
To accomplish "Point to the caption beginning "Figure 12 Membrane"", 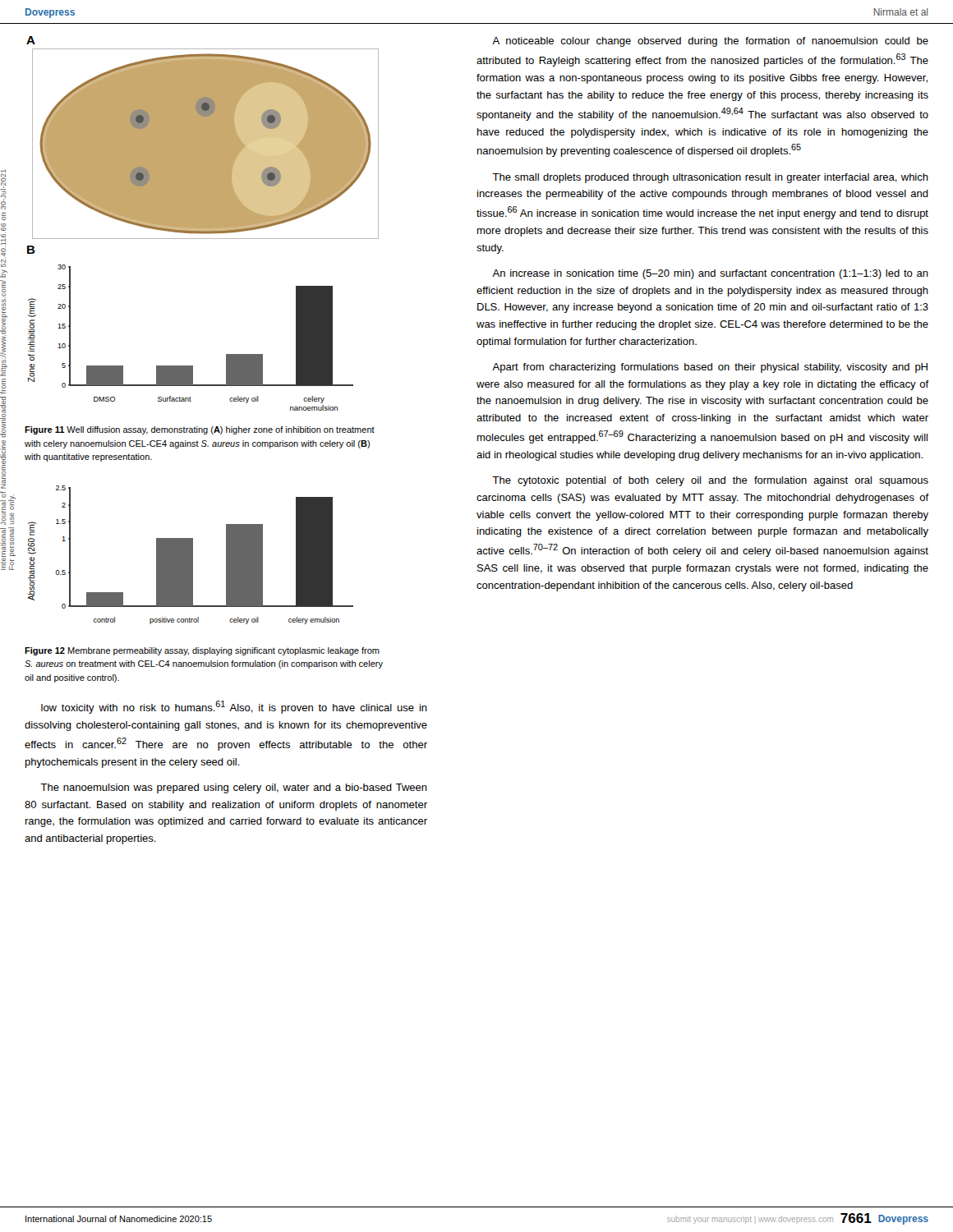I will tap(204, 664).
